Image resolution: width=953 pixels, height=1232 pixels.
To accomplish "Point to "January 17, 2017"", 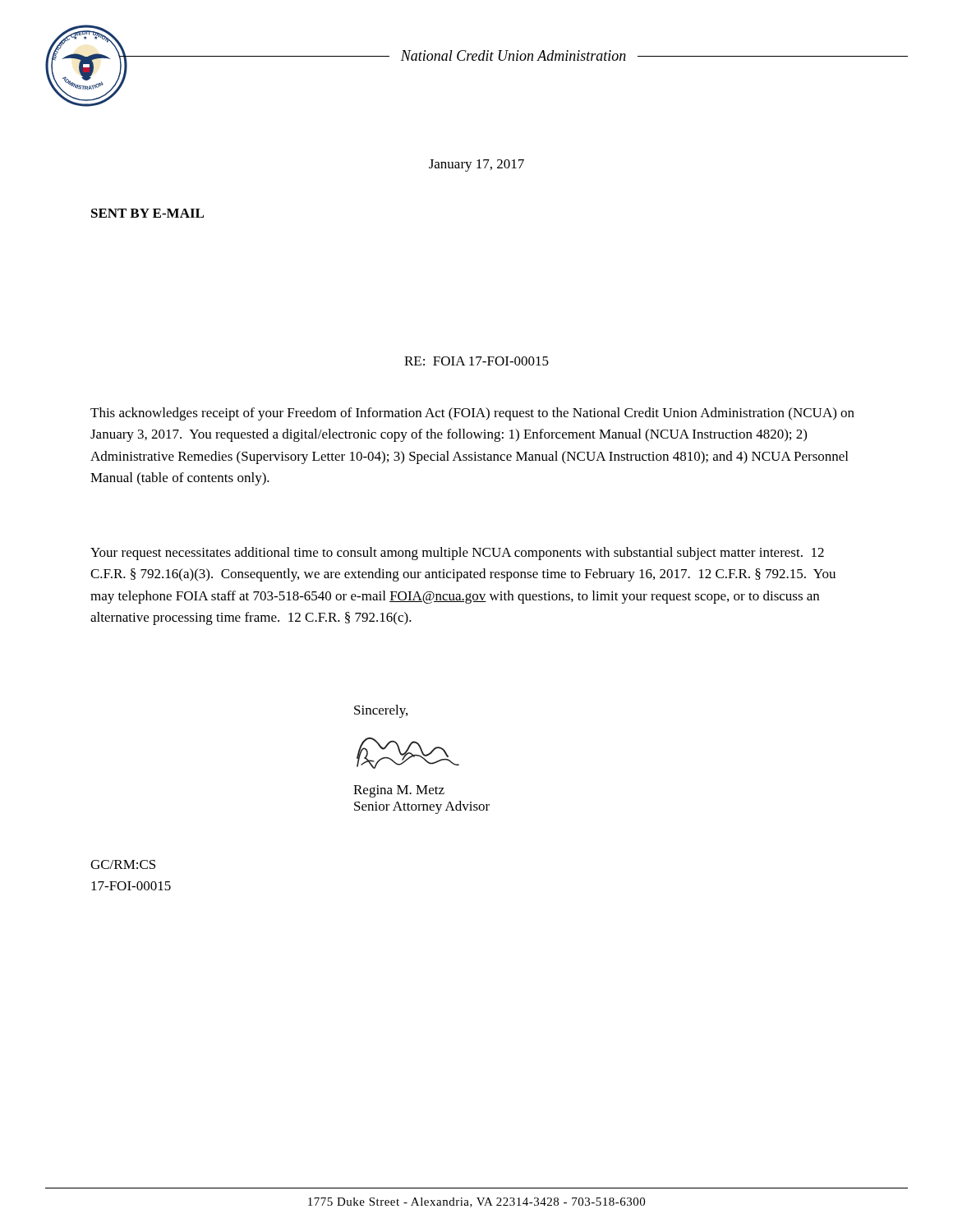I will click(x=476, y=164).
